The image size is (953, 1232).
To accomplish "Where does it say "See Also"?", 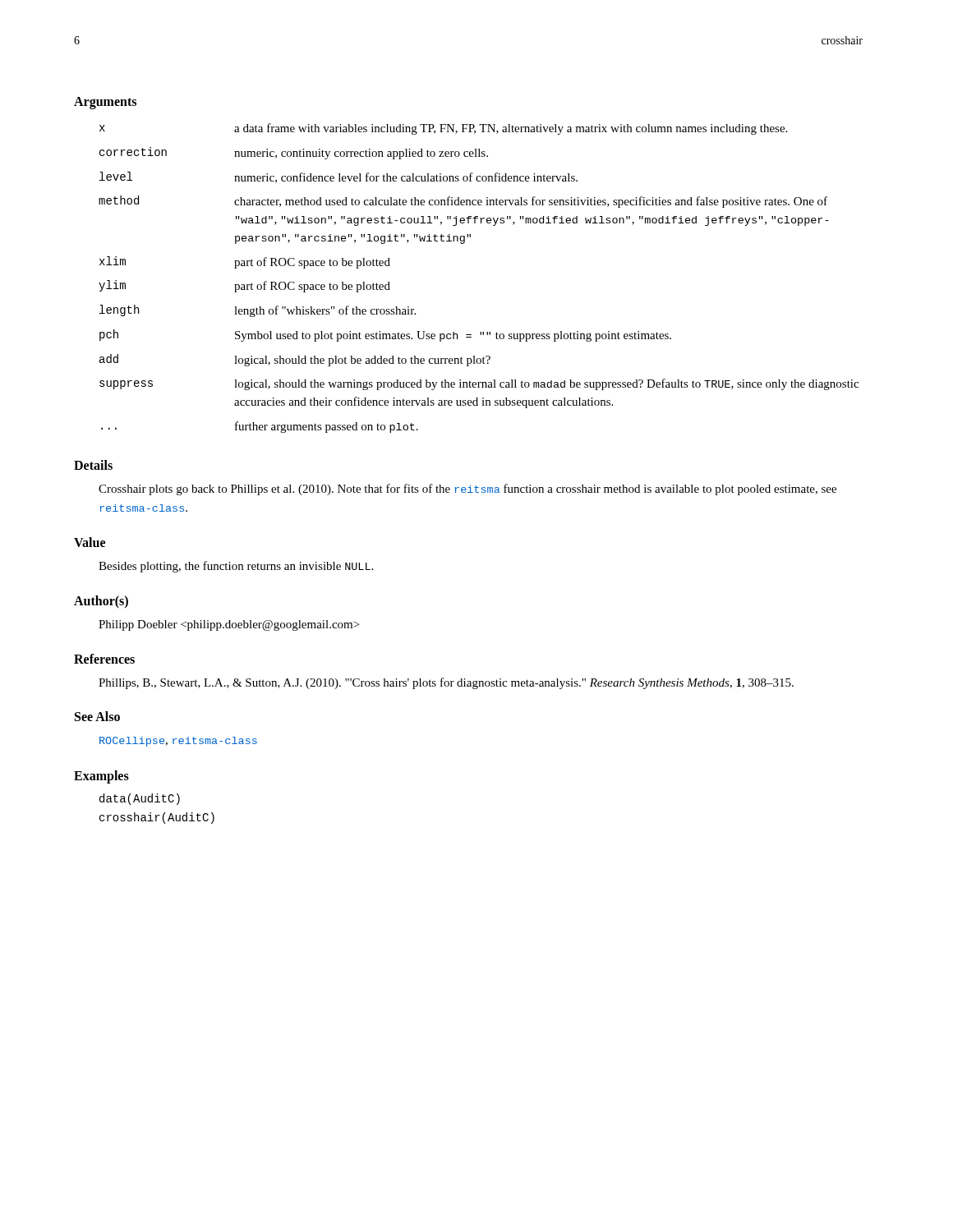I will pos(97,717).
